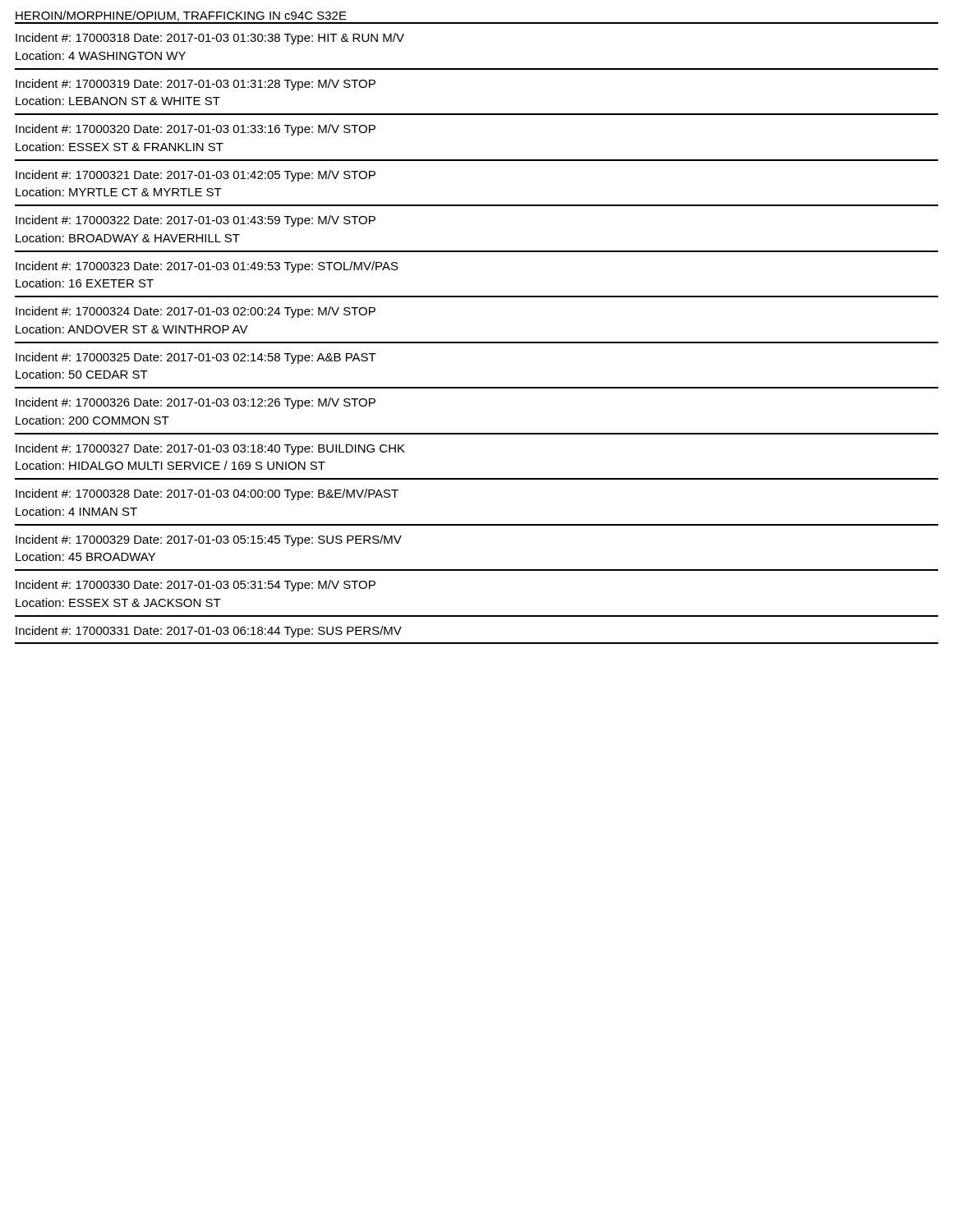Select the text block that says "Incident #: 17000325 Date: 2017-01-03 02:14:58 Type:"
The width and height of the screenshot is (953, 1232).
coord(196,358)
